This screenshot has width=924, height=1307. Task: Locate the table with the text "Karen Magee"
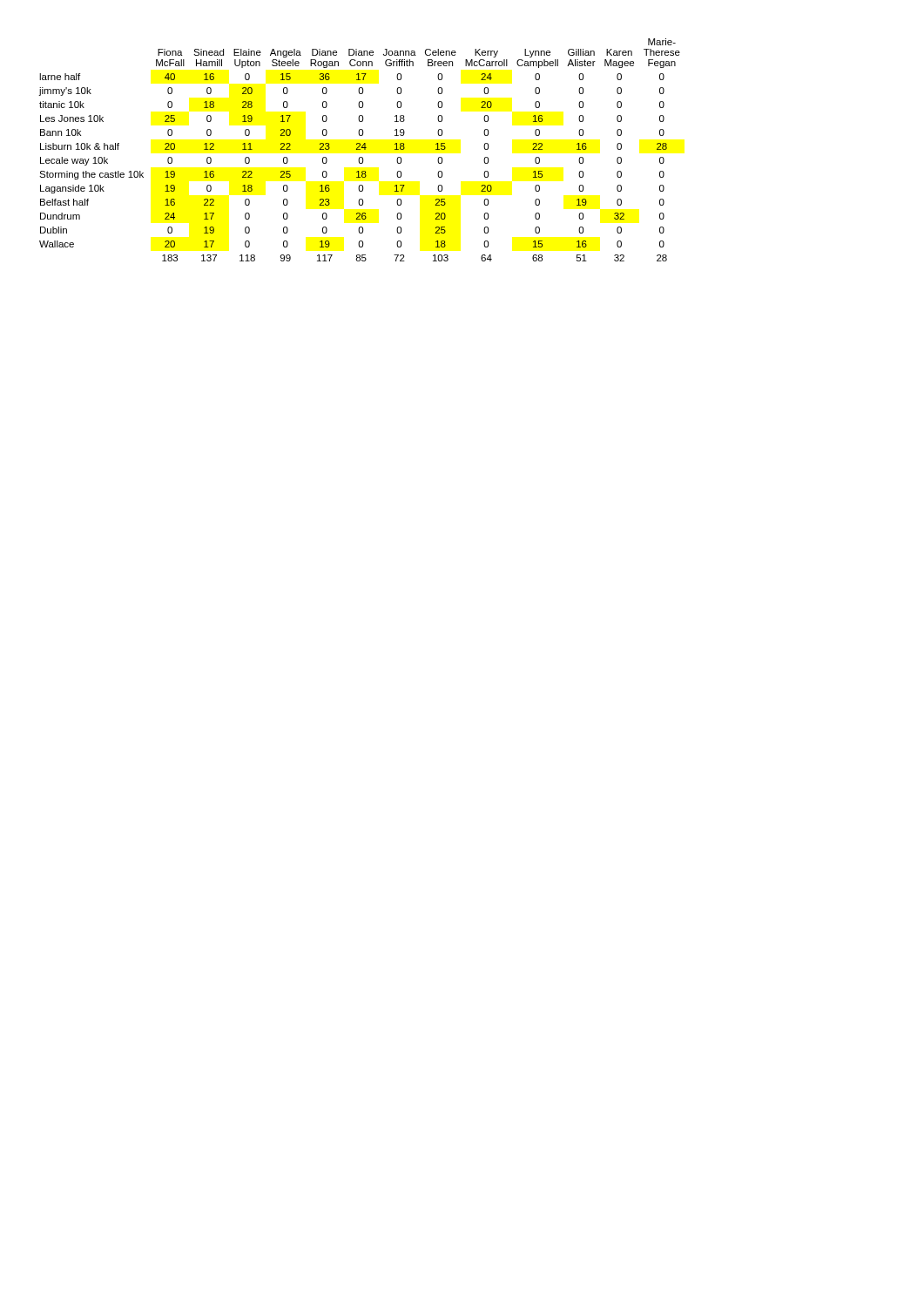[360, 150]
